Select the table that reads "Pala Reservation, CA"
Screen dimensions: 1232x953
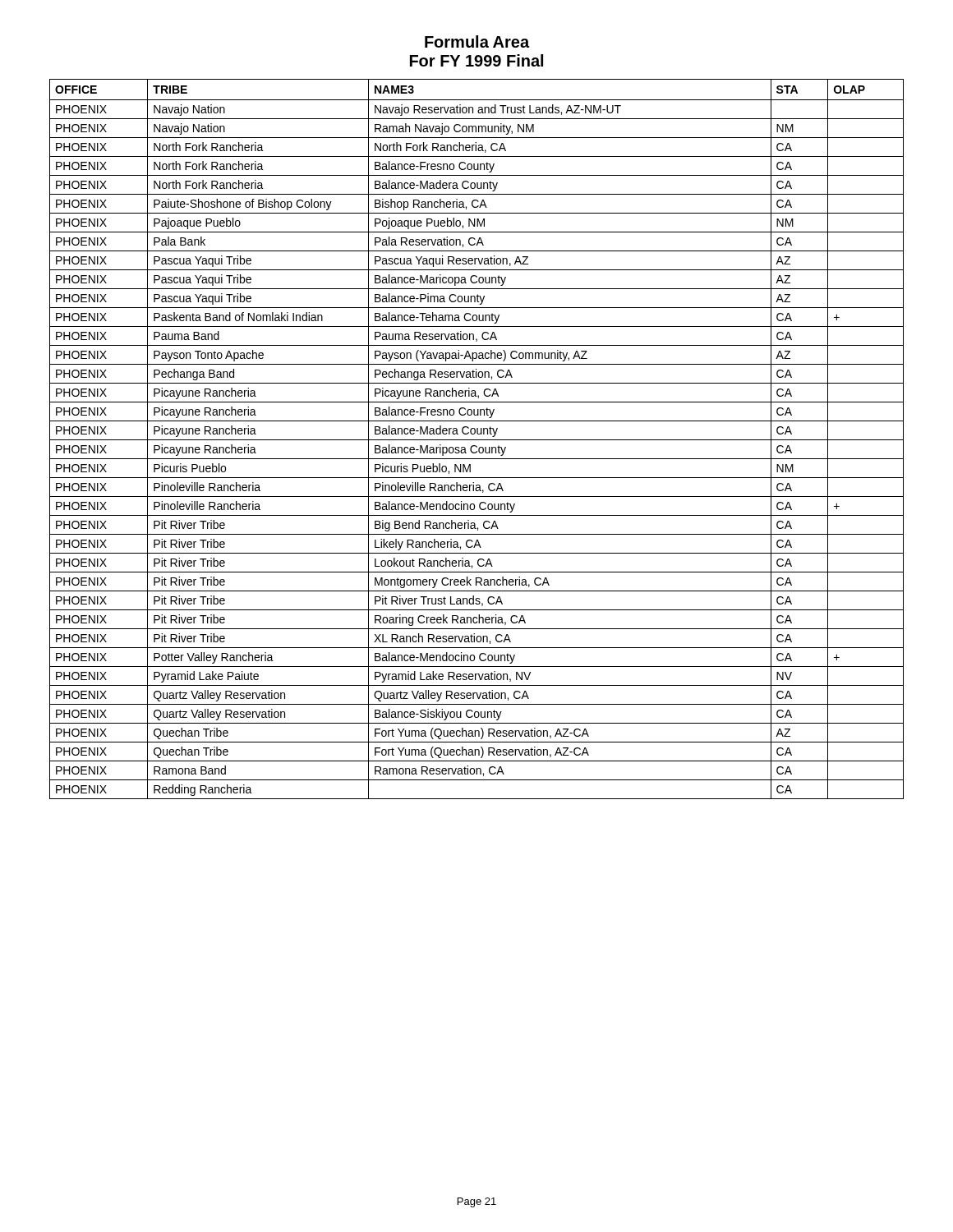point(476,439)
